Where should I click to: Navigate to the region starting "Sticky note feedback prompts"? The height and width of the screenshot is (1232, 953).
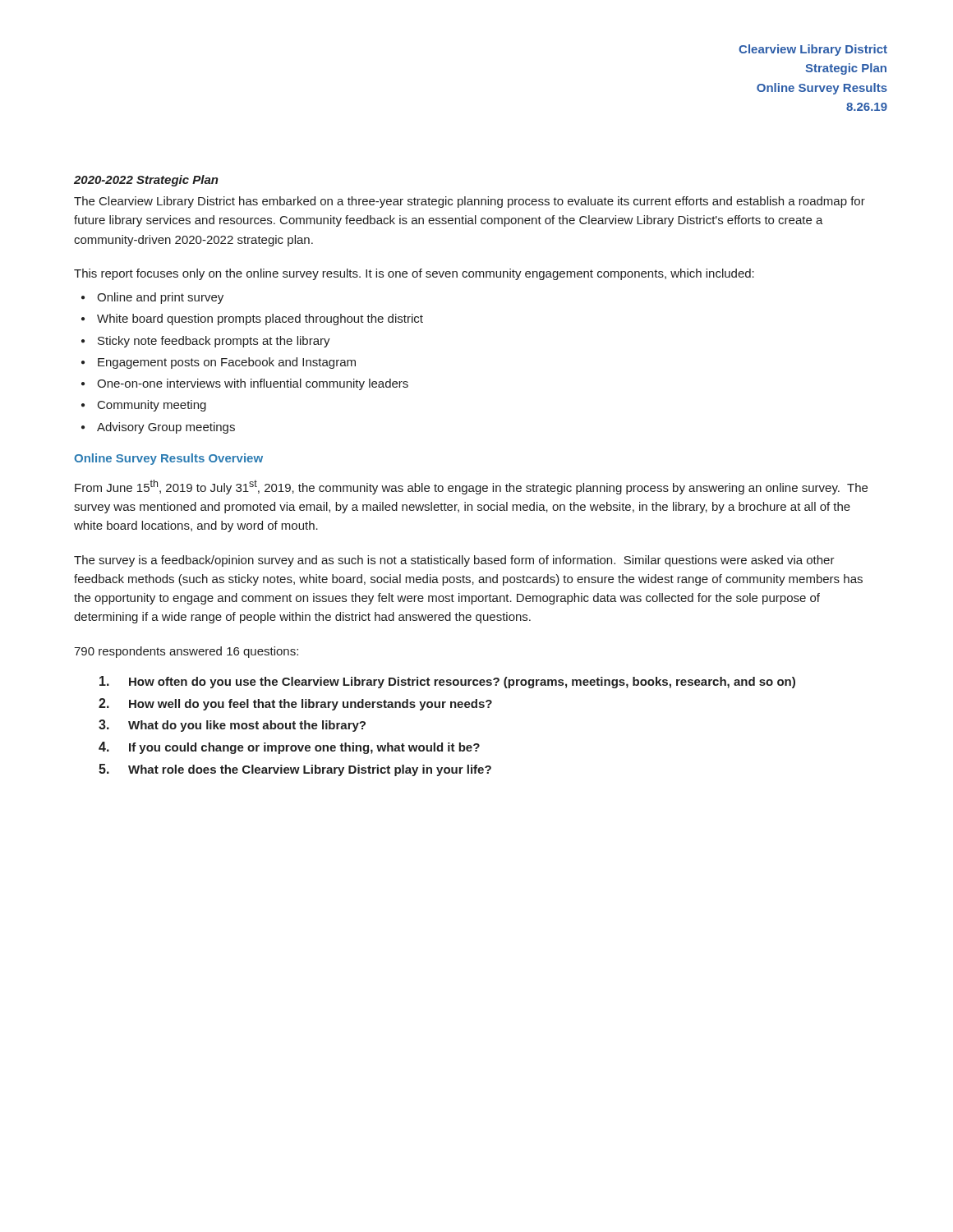213,340
